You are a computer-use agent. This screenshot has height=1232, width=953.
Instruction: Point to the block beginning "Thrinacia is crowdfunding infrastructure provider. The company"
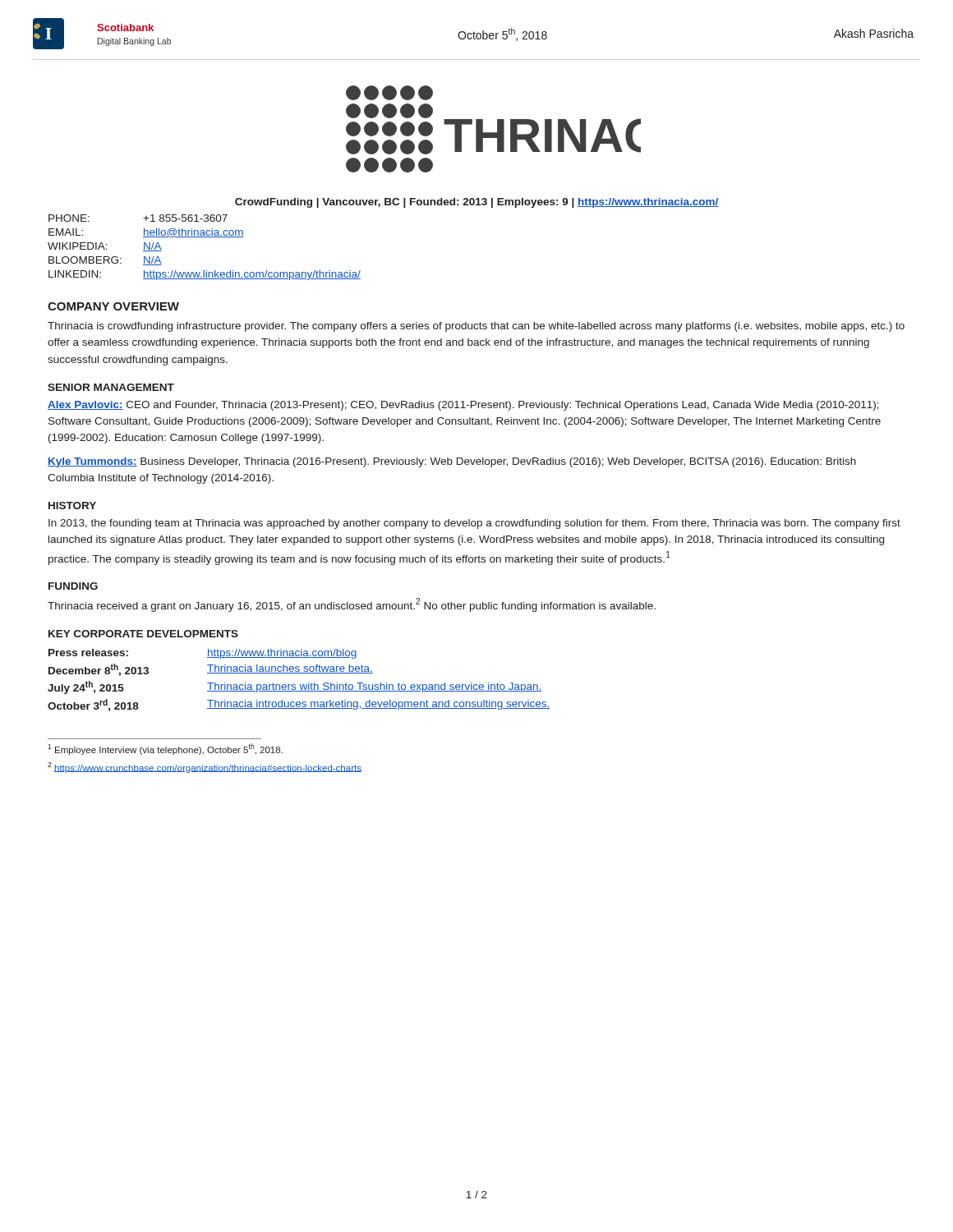pyautogui.click(x=476, y=342)
